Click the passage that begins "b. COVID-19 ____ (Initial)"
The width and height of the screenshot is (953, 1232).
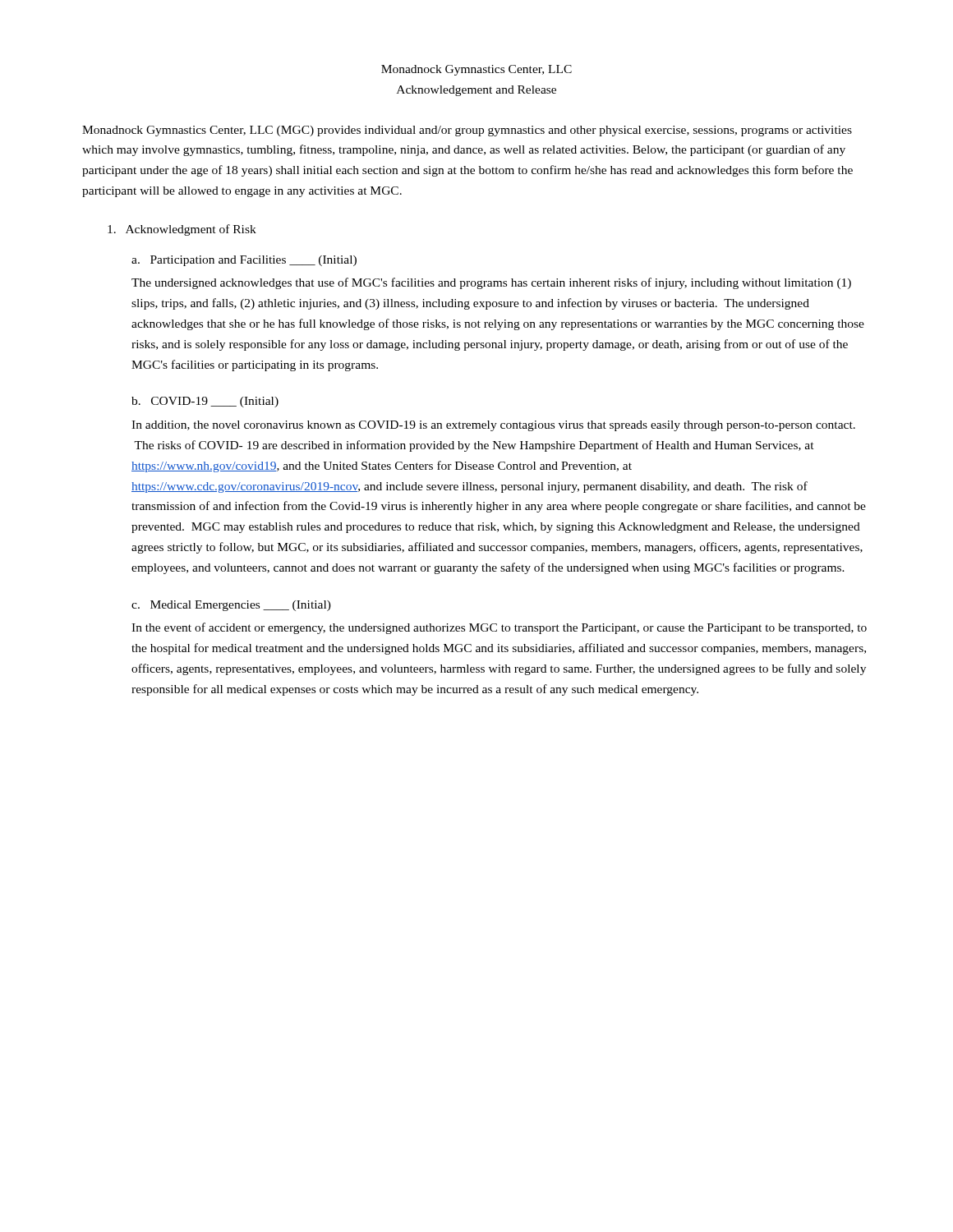(501, 485)
